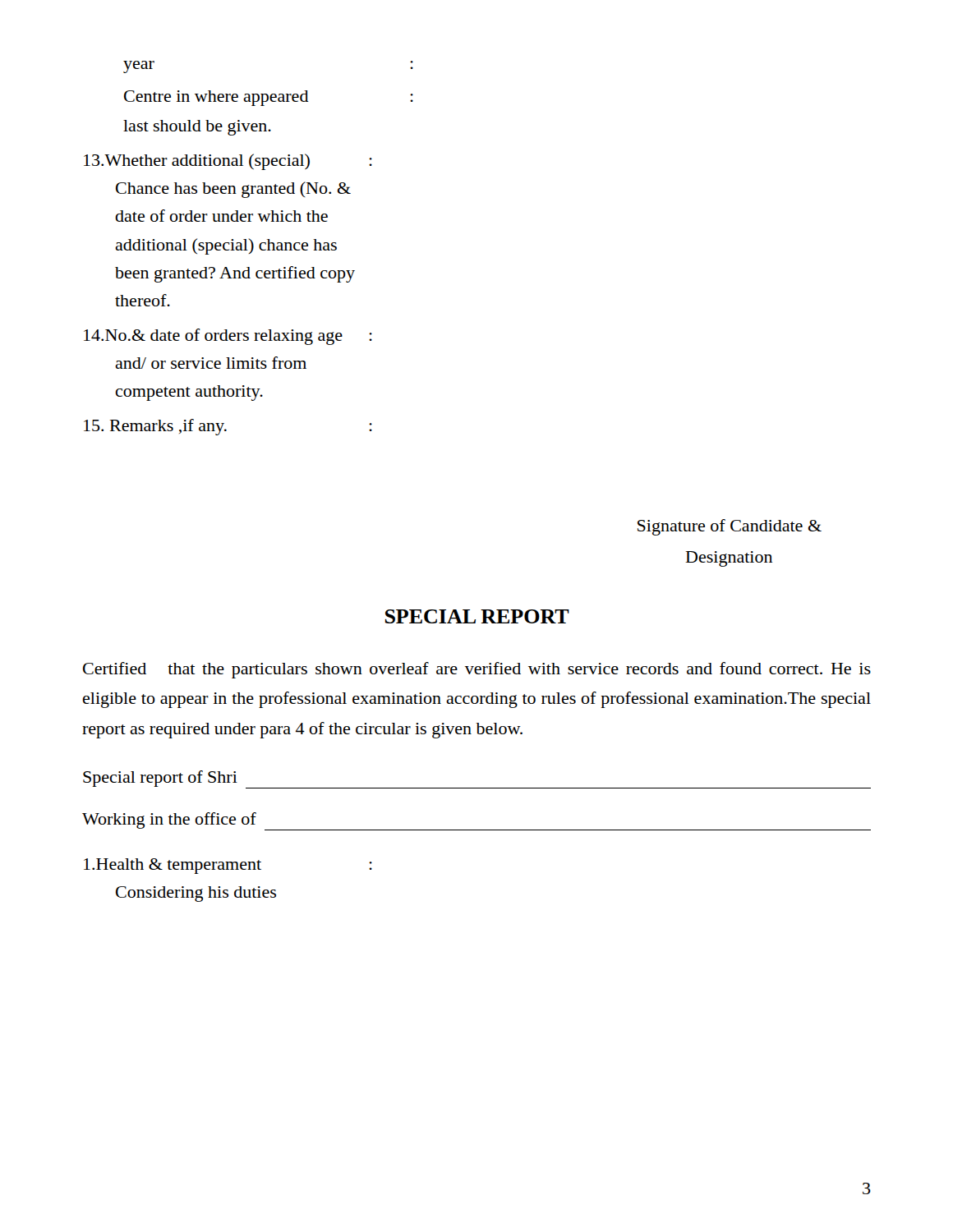The height and width of the screenshot is (1232, 953).
Task: Find the block on this page that starts "Certified that the particulars"
Action: (476, 698)
